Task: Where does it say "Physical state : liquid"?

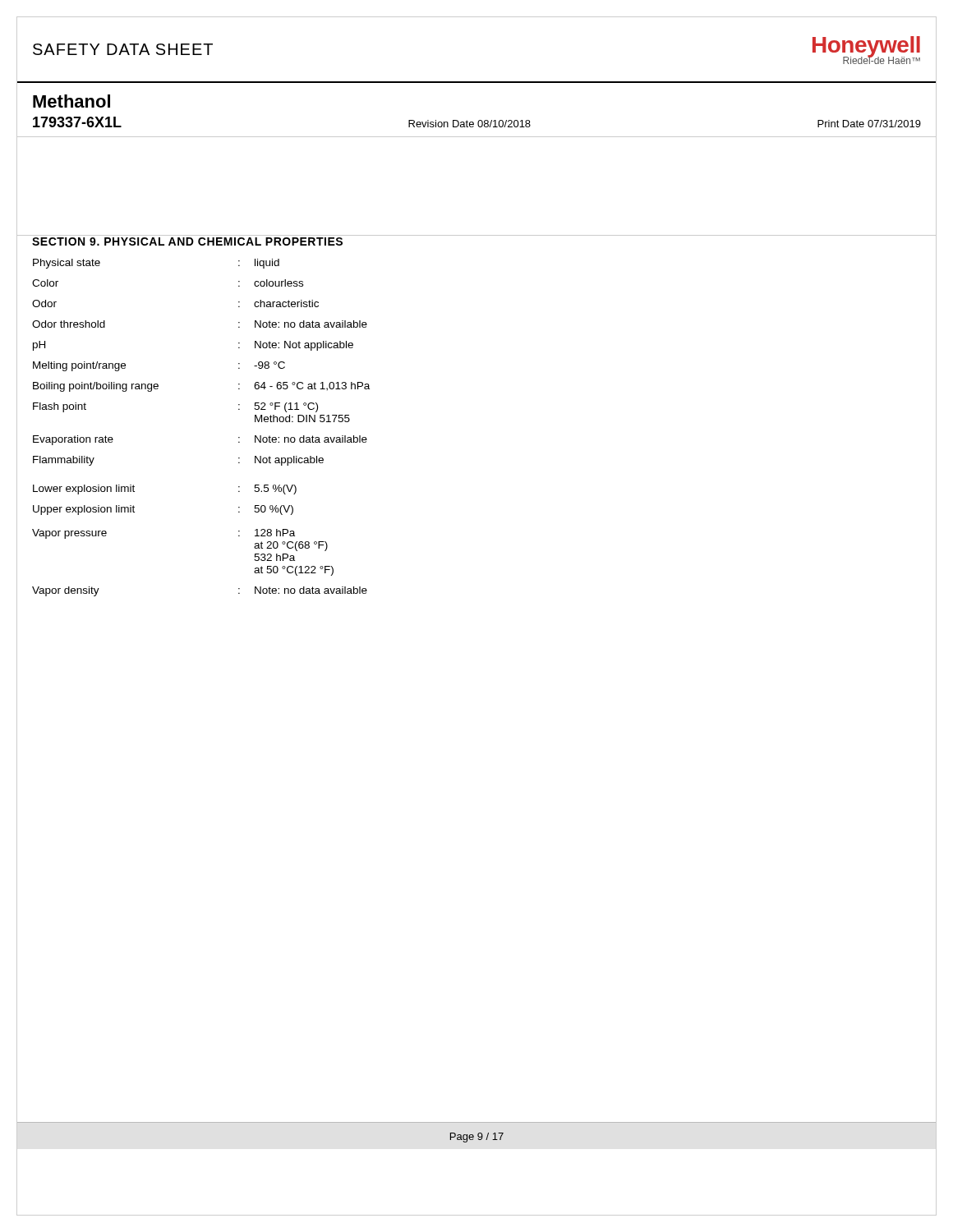Action: coord(68,263)
